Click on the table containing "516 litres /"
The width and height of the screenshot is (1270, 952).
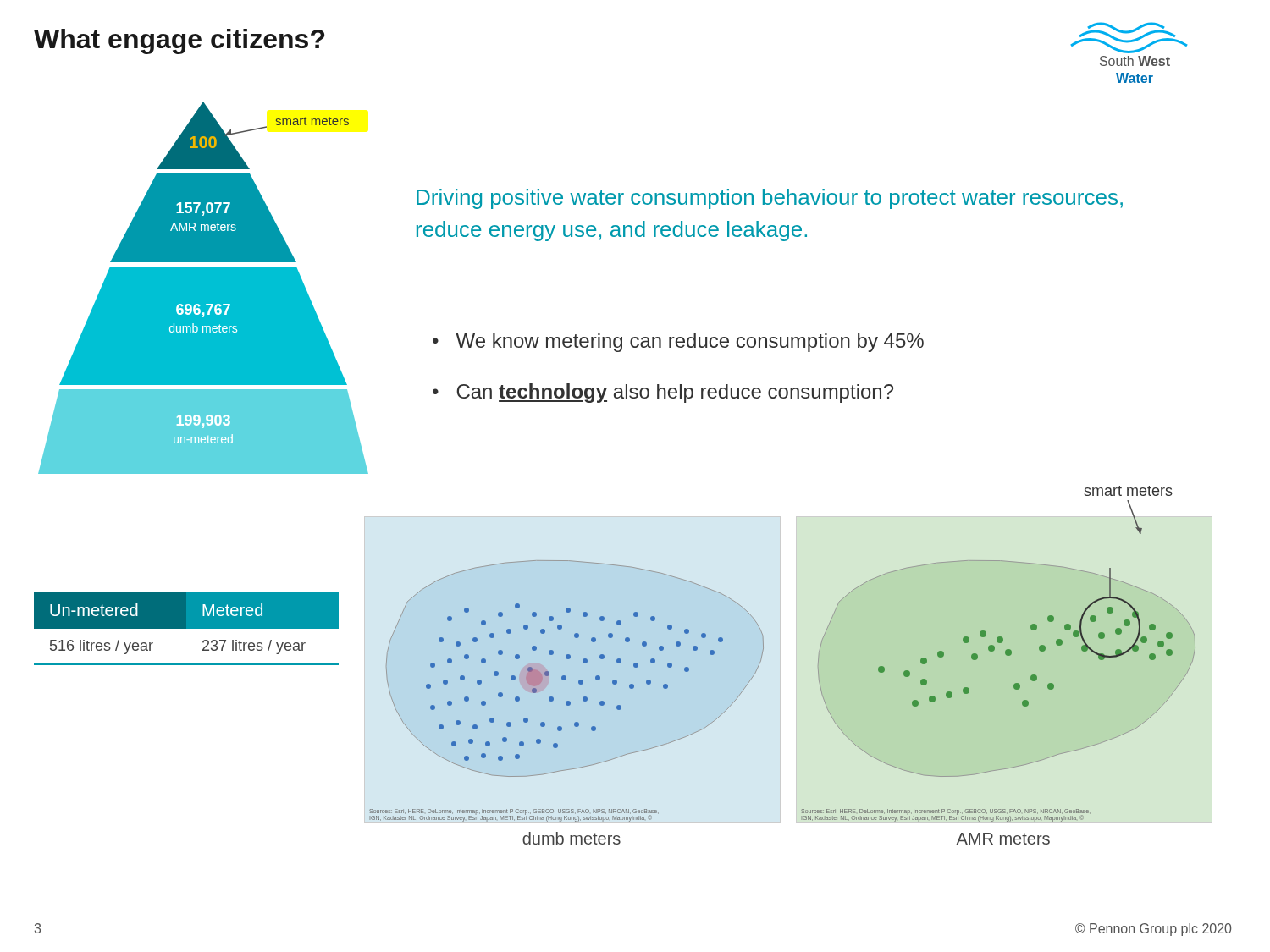click(x=186, y=629)
